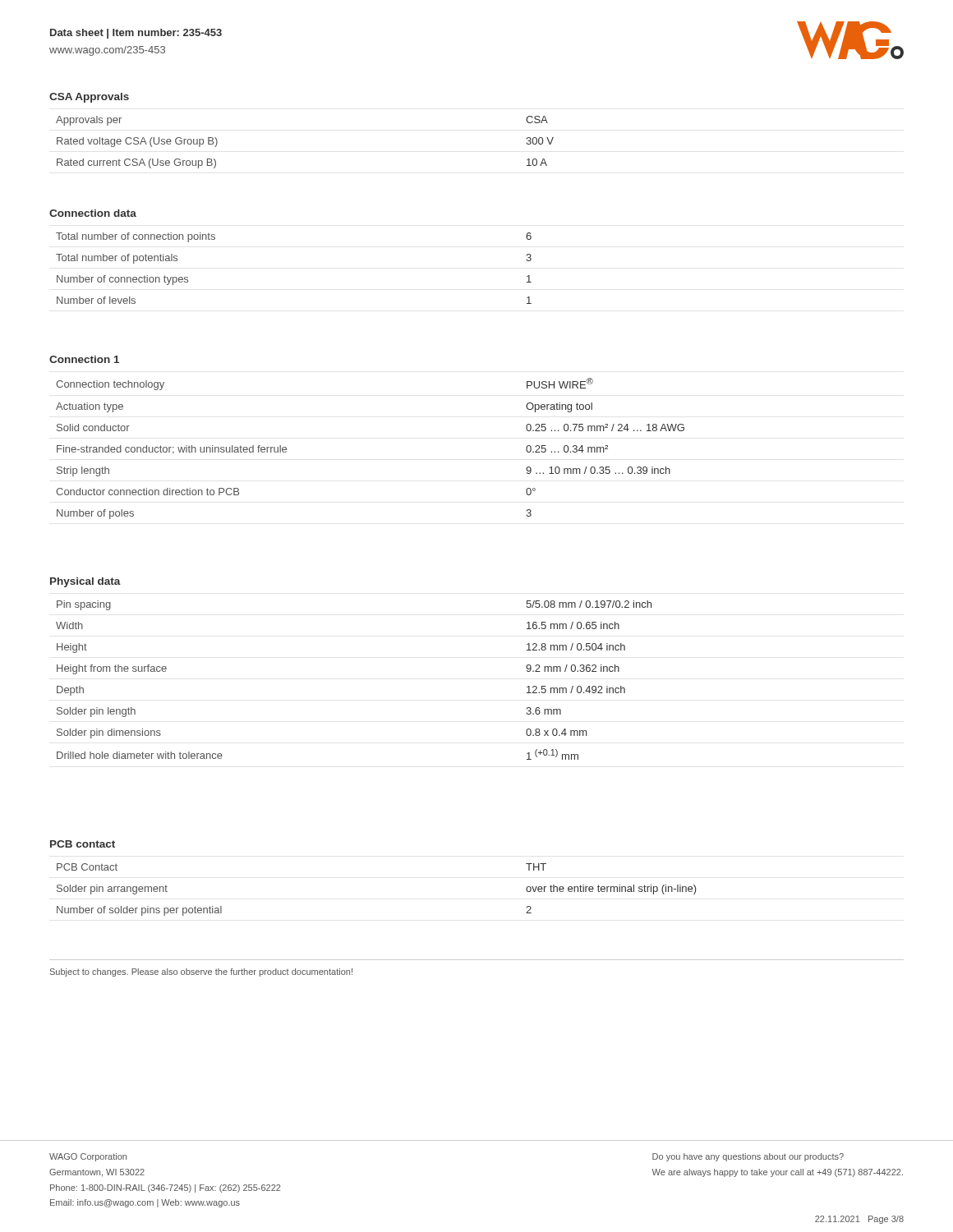Click on the section header containing "PCB contact"
This screenshot has height=1232, width=953.
click(x=82, y=844)
